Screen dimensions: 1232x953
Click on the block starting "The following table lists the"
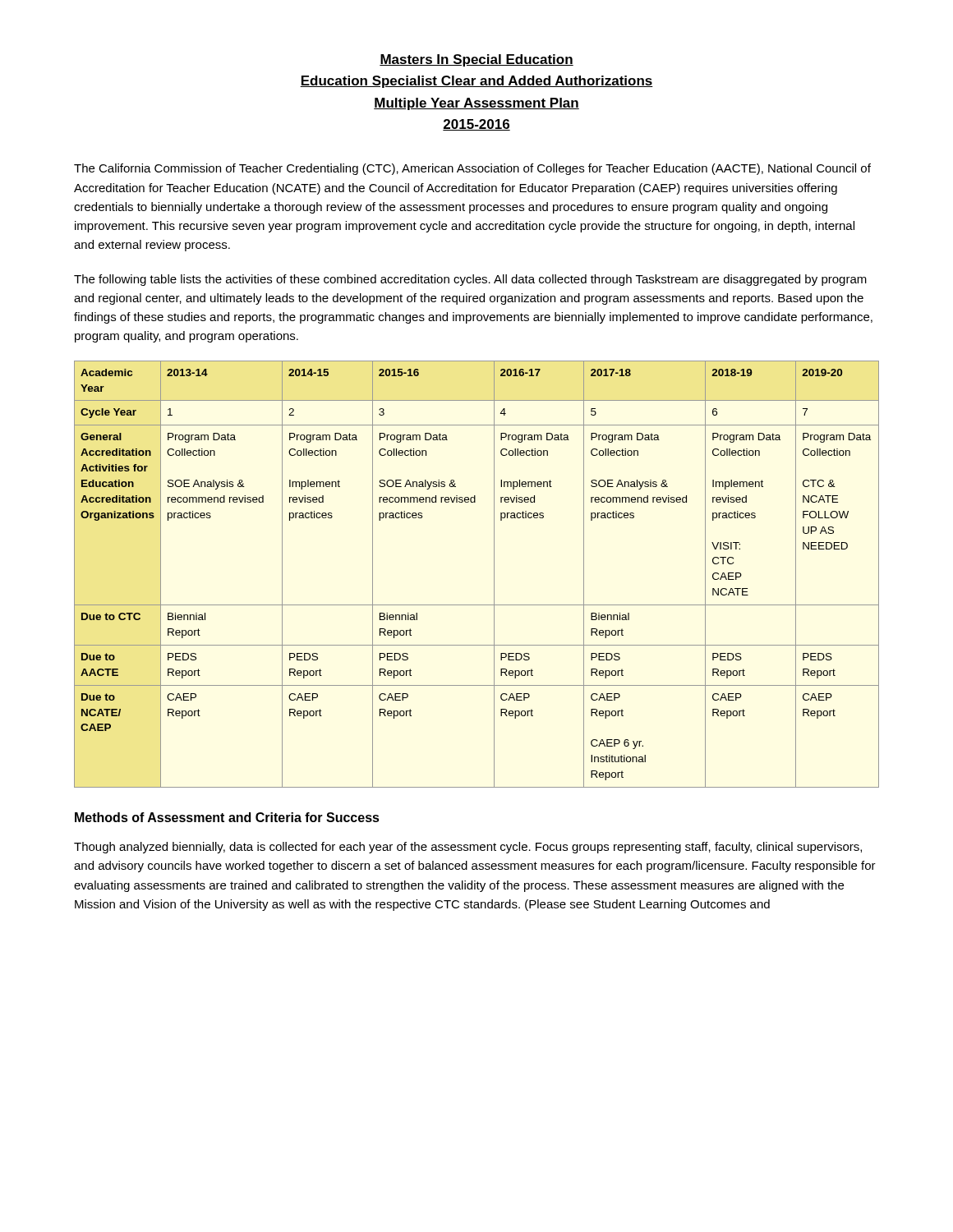pos(474,307)
